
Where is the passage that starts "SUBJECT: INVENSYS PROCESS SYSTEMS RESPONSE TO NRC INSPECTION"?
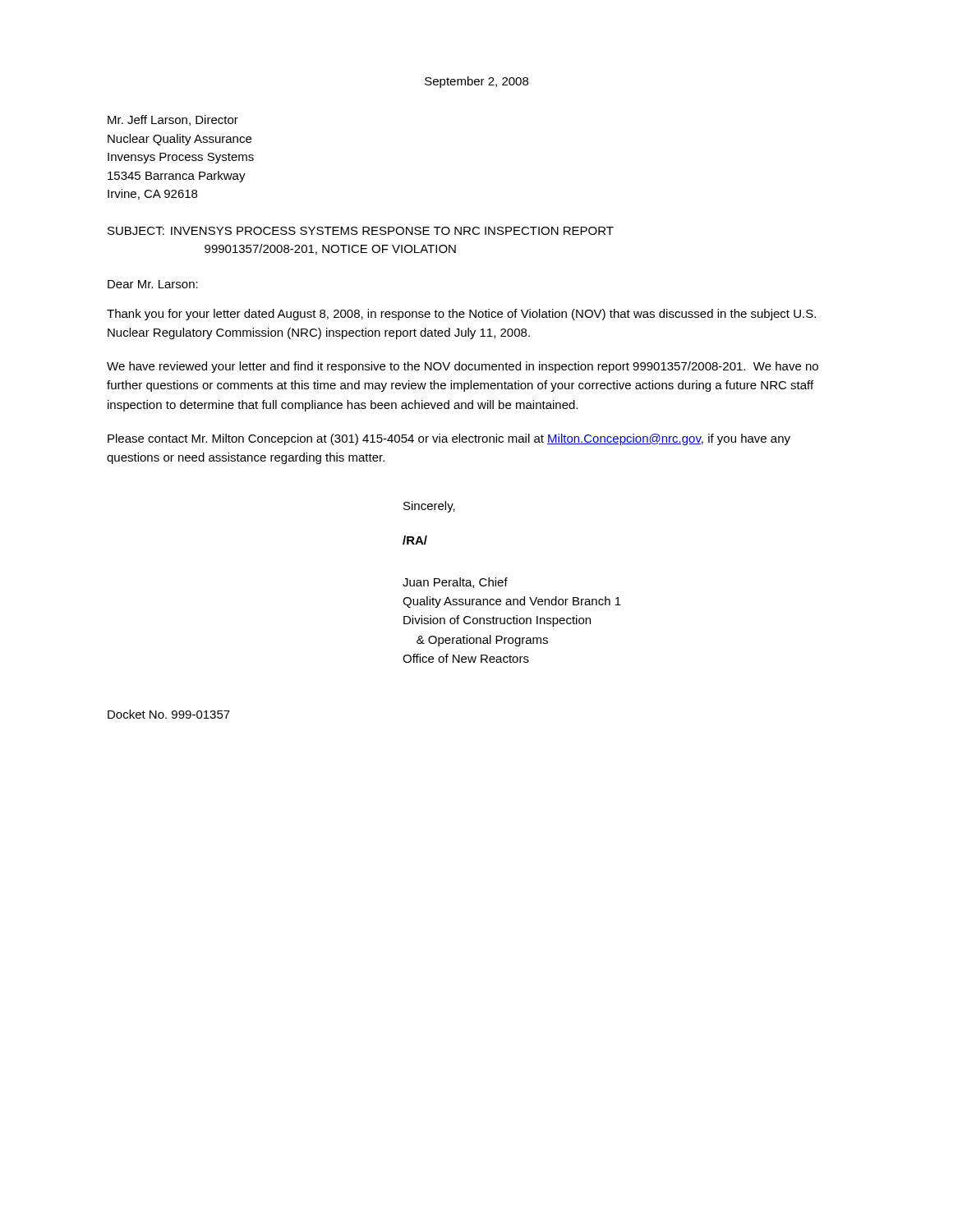(x=360, y=240)
